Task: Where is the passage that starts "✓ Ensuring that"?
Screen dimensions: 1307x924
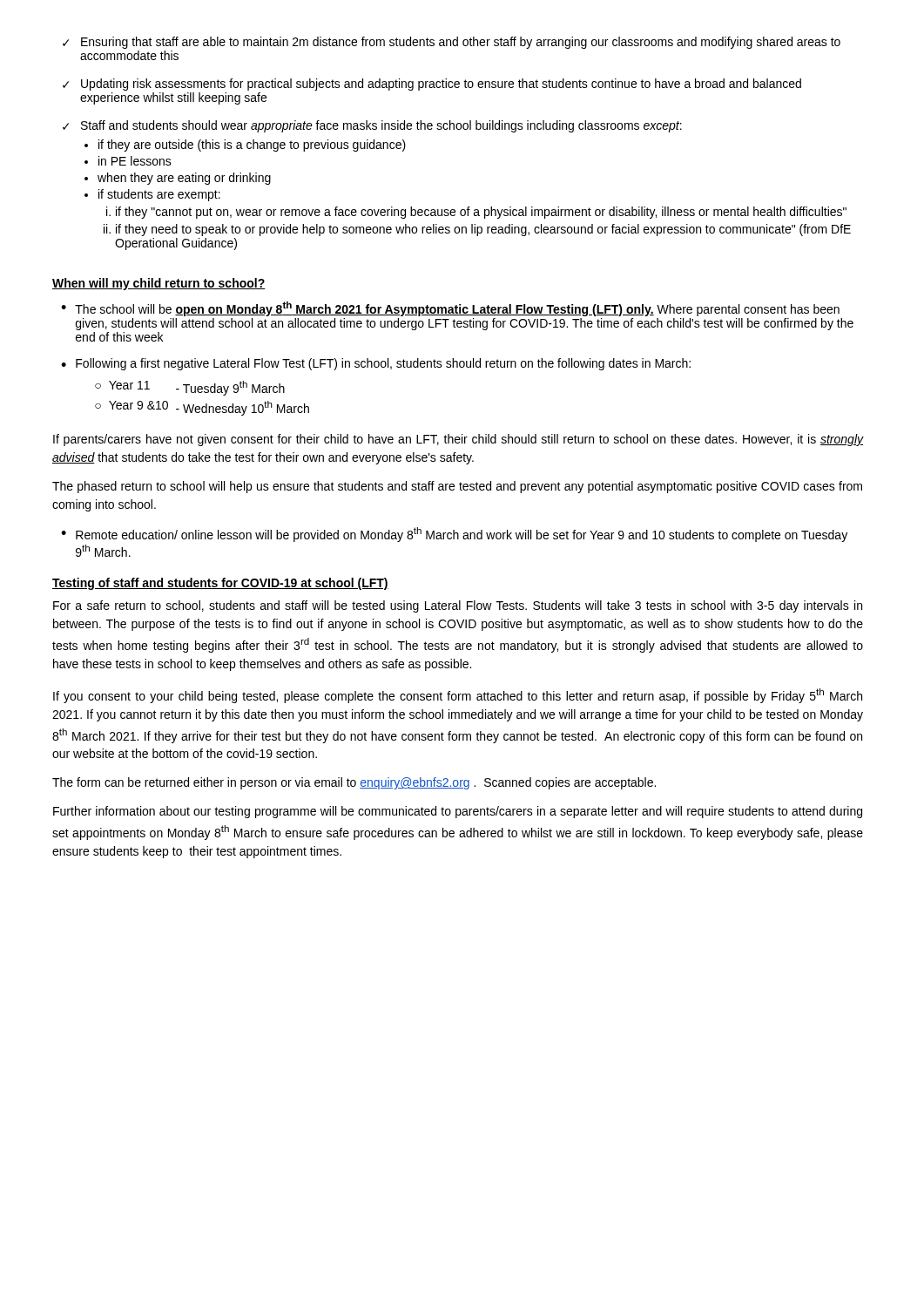Action: point(462,49)
